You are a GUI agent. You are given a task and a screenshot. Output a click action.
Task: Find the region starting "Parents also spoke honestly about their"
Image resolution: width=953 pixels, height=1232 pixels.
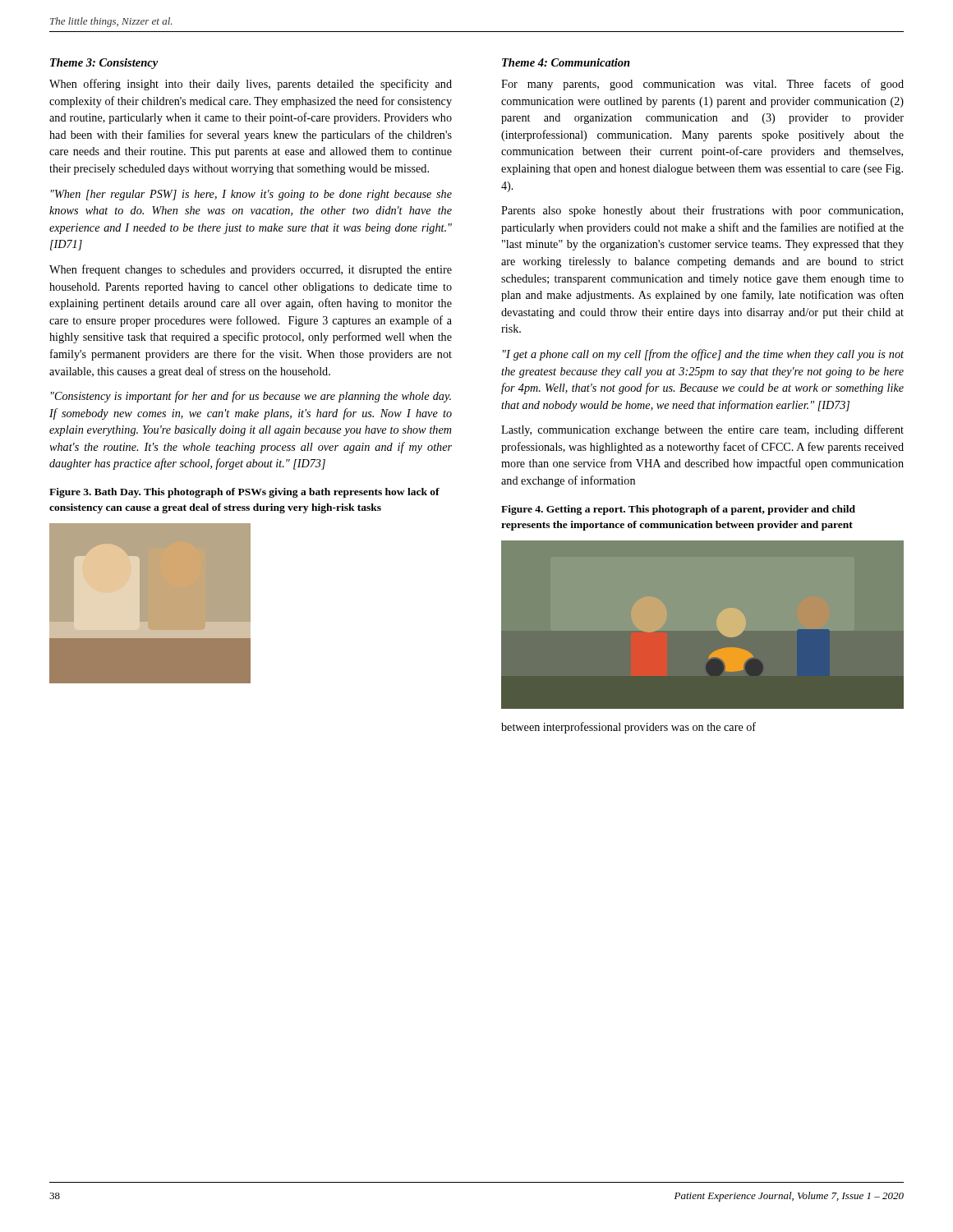pos(702,270)
